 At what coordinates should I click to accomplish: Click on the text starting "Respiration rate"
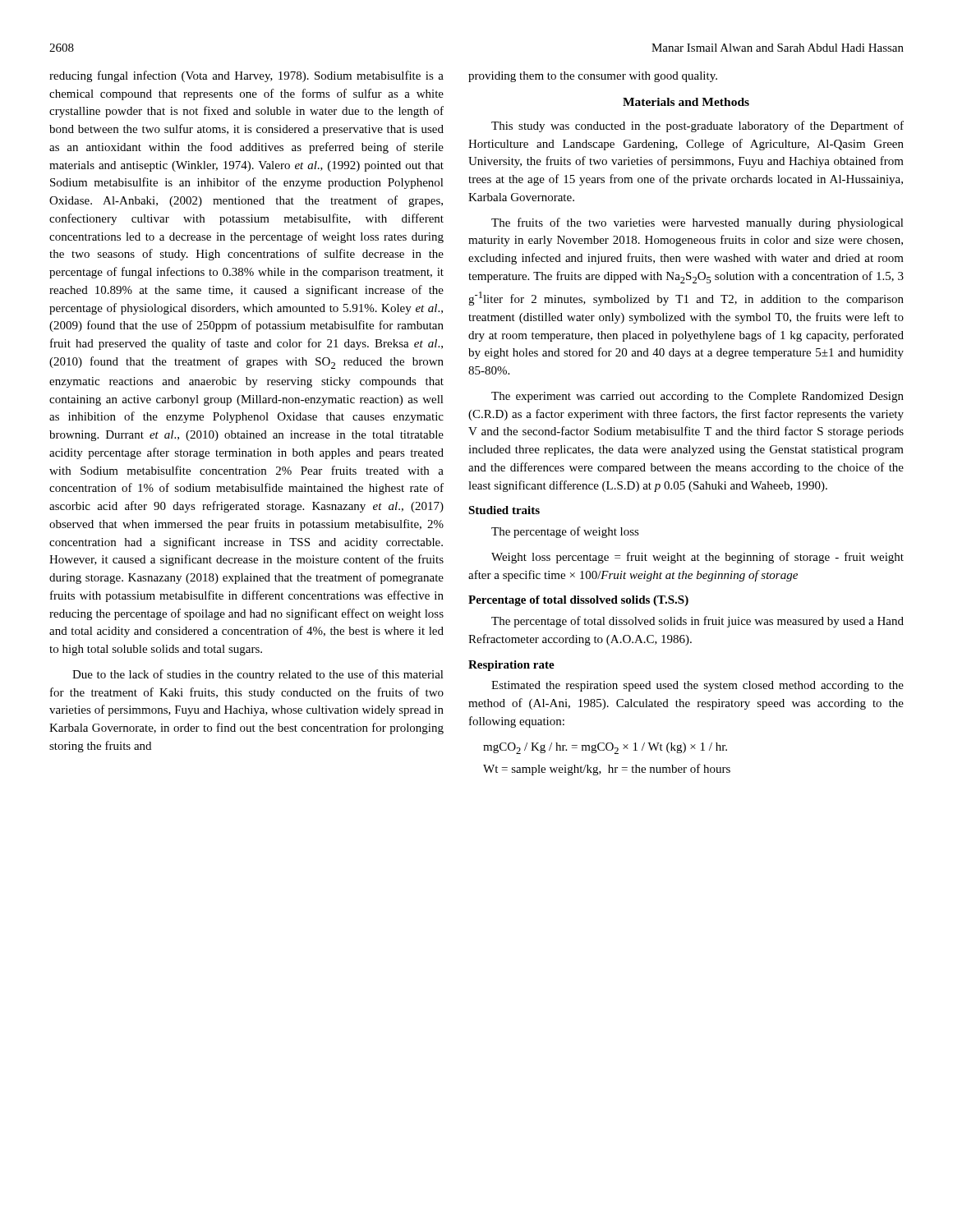511,664
